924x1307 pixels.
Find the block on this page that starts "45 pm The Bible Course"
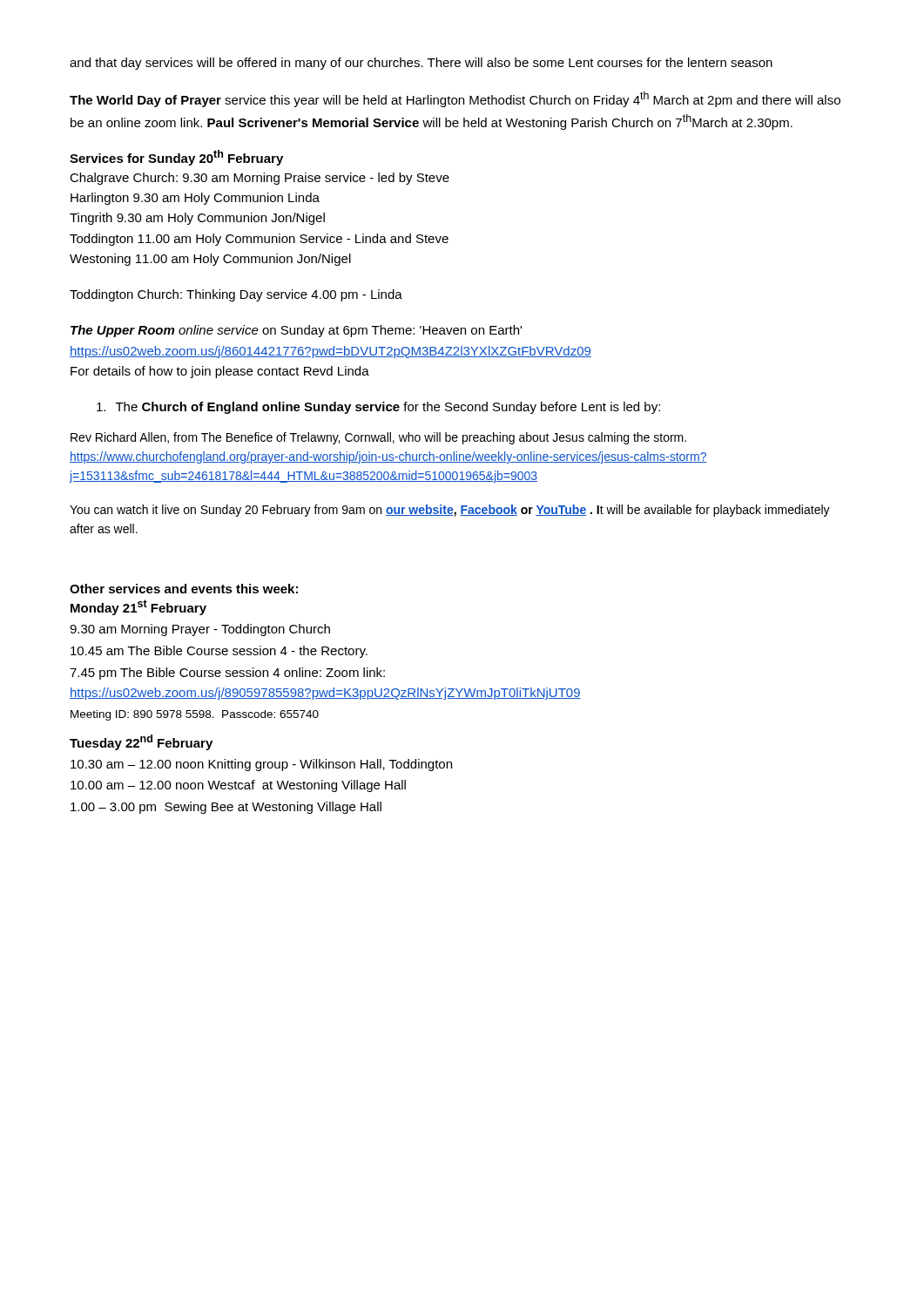[325, 693]
